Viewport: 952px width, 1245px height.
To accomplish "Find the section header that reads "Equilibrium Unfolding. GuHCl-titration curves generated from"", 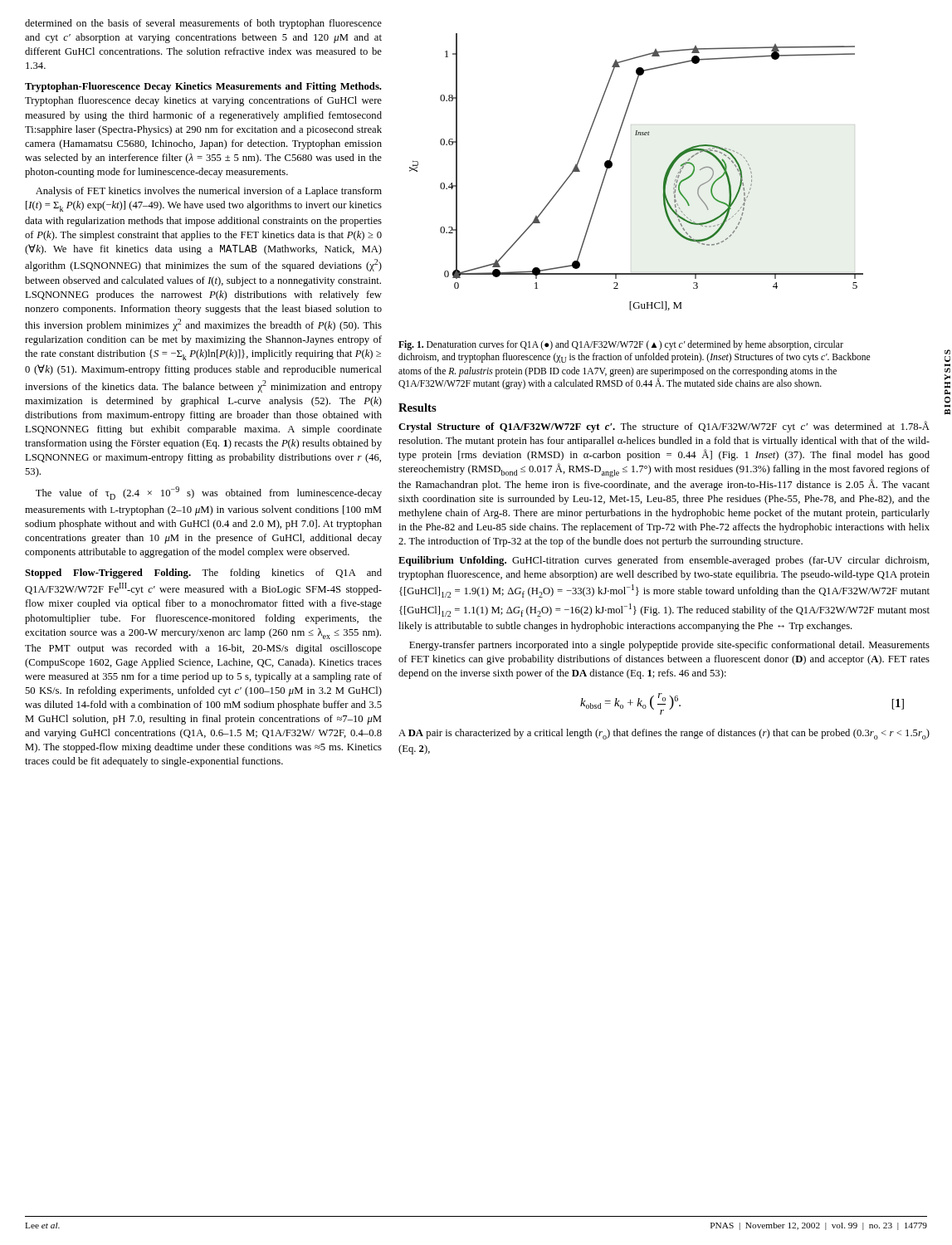I will point(664,594).
